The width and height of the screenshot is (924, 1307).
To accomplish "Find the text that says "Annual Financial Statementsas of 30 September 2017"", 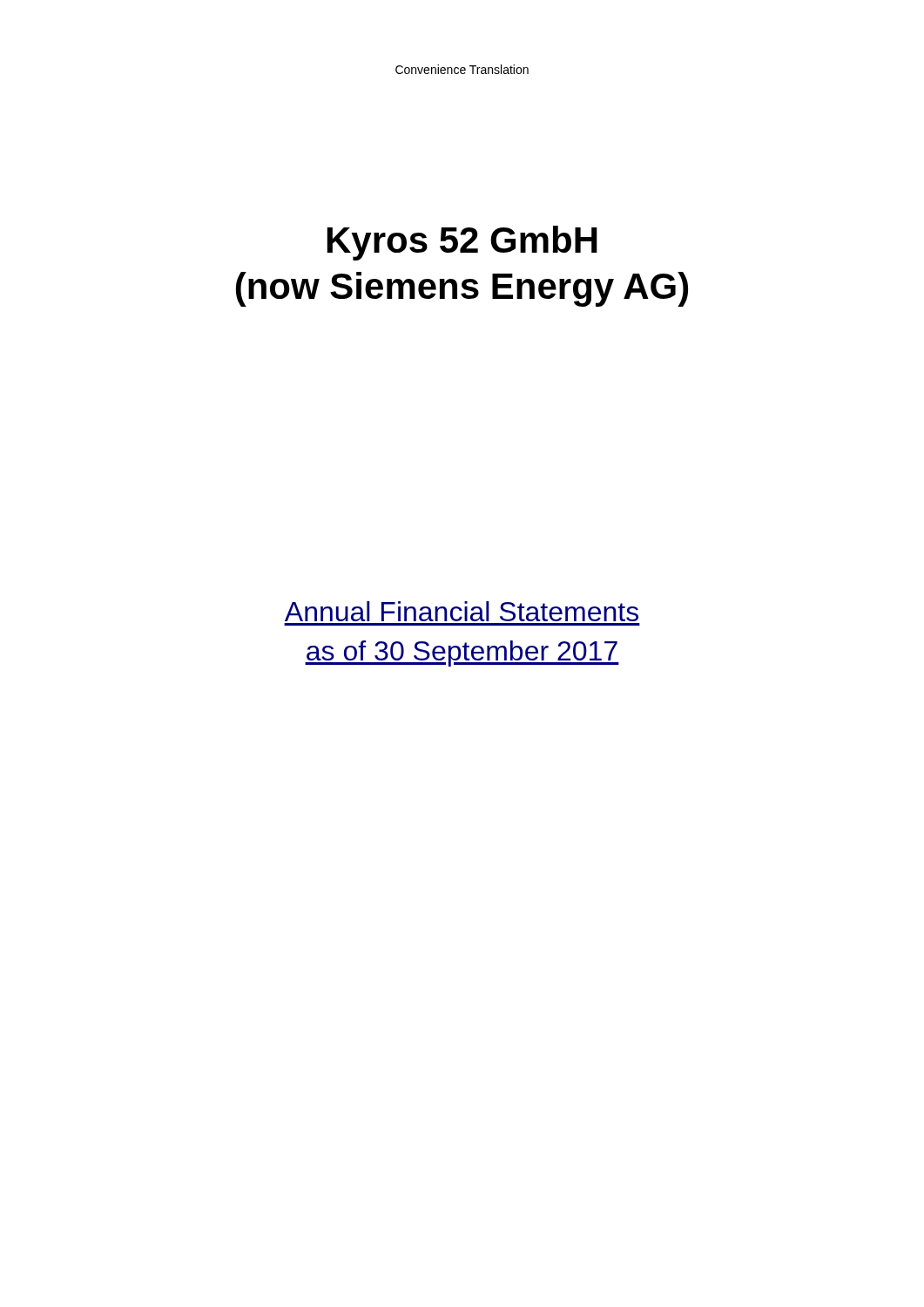I will (x=462, y=631).
